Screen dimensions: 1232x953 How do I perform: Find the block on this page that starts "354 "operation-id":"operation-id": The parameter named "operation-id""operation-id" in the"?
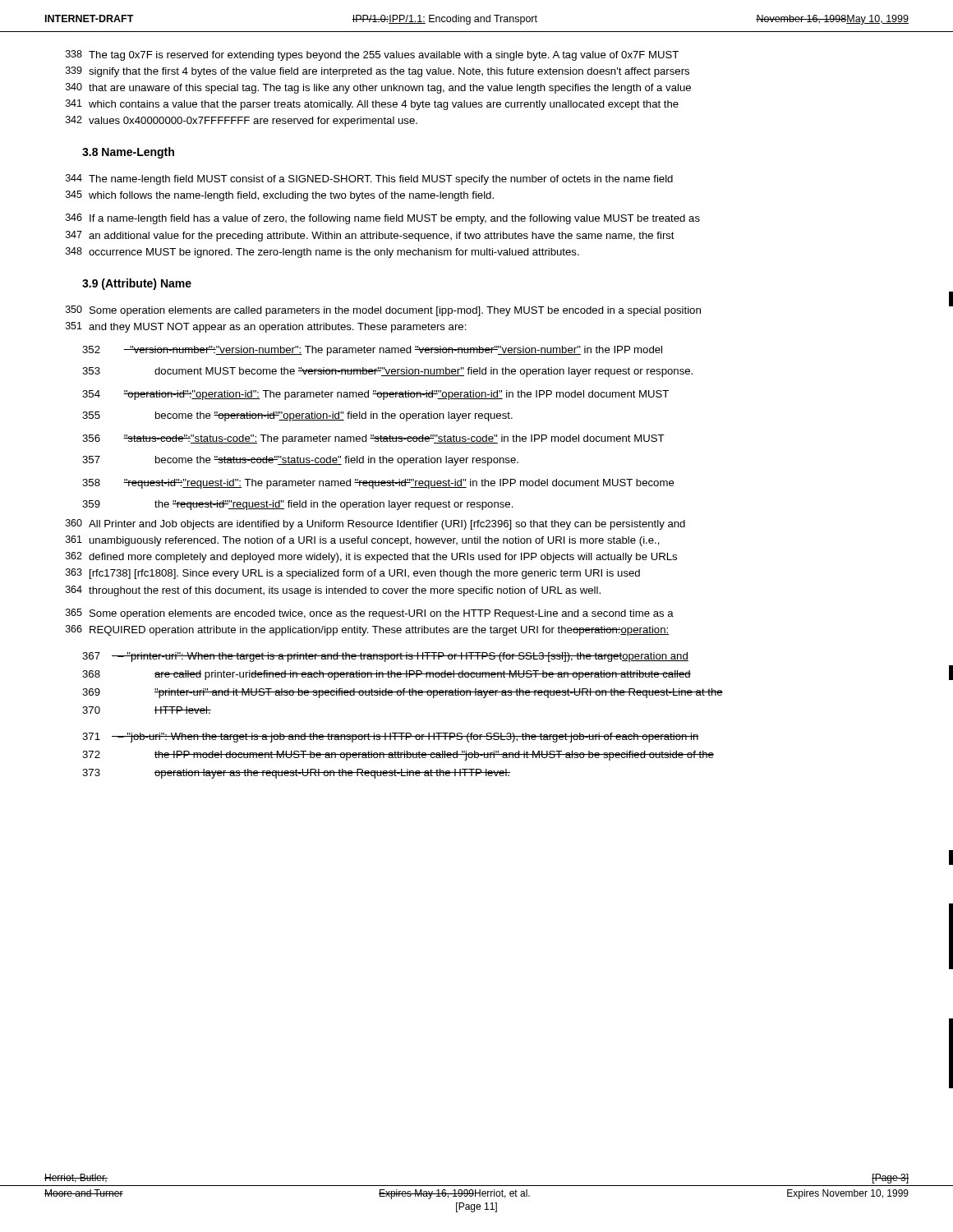coord(492,394)
